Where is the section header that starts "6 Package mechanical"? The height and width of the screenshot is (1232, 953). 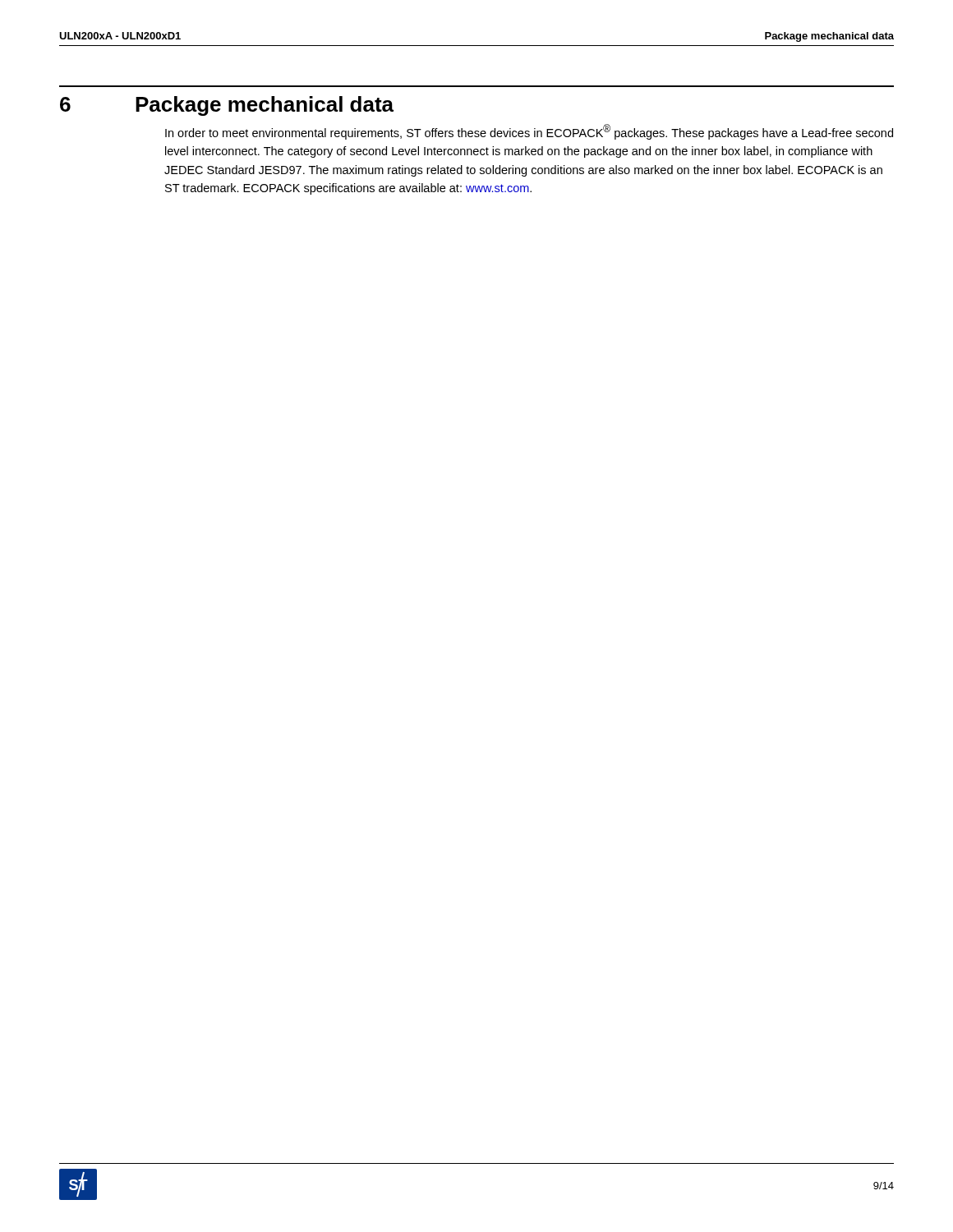(226, 105)
